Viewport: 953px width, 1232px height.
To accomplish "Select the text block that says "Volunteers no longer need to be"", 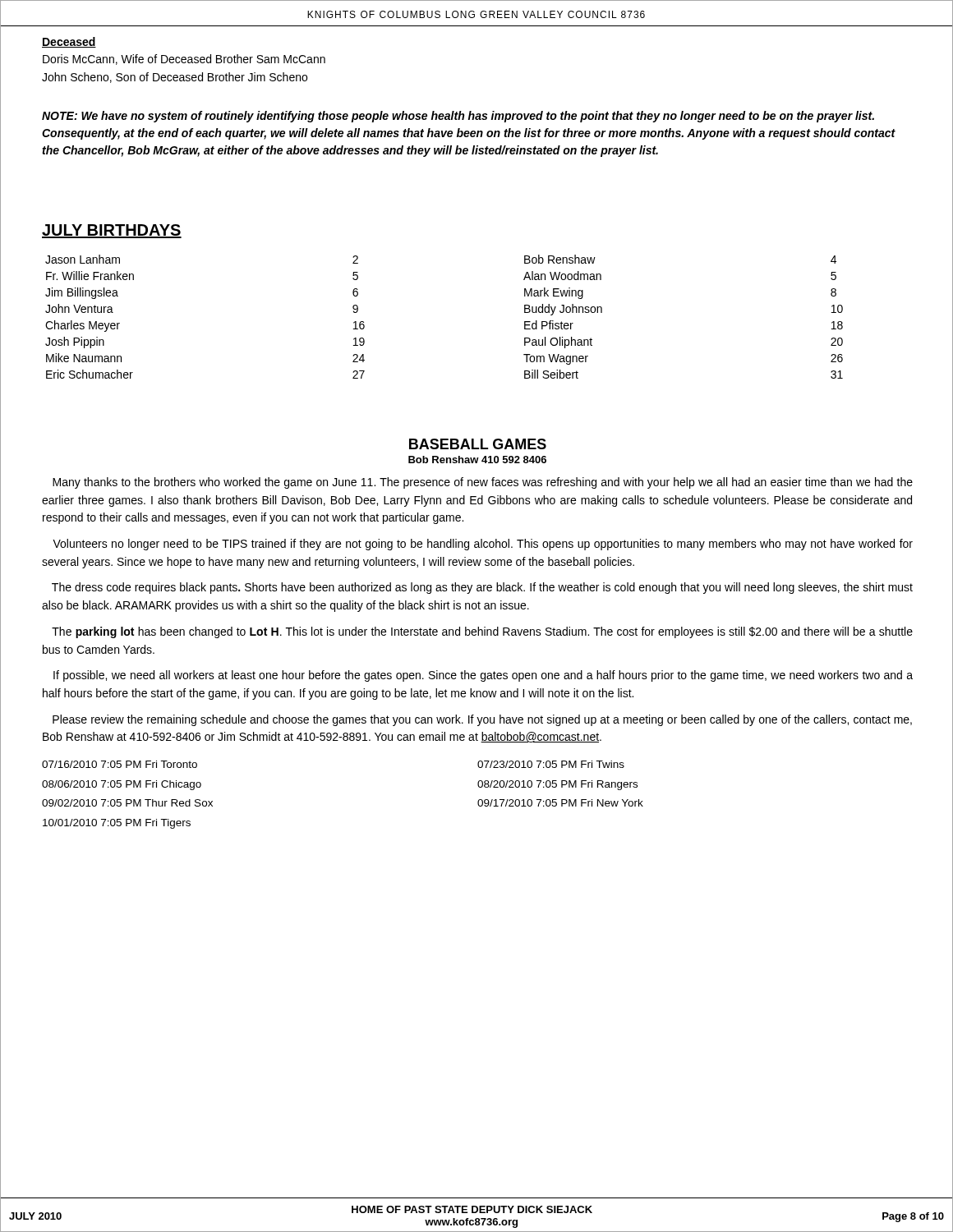I will 477,553.
